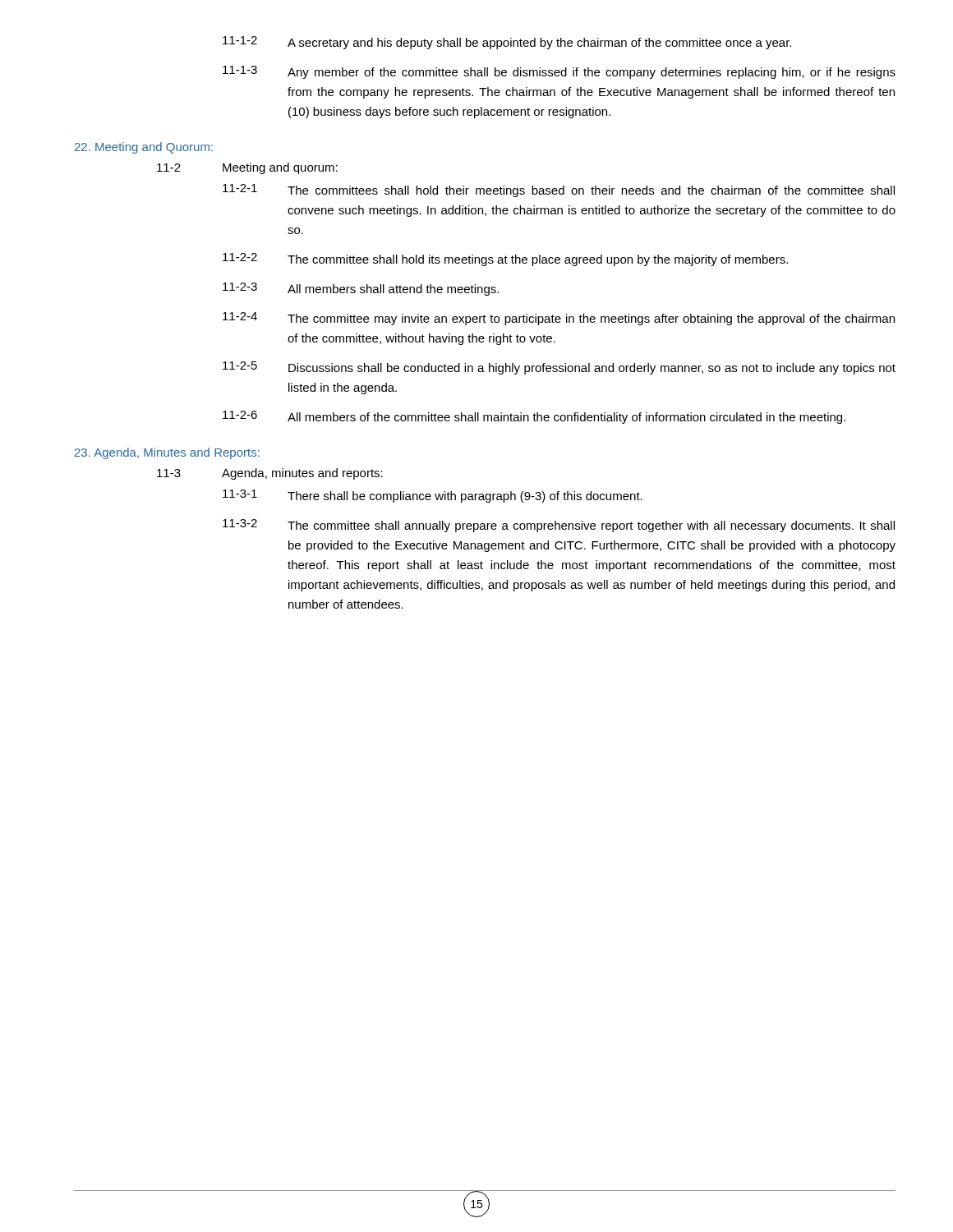Click on the list item containing "11-2-5 Discussions shall"
Image resolution: width=953 pixels, height=1232 pixels.
pos(559,378)
